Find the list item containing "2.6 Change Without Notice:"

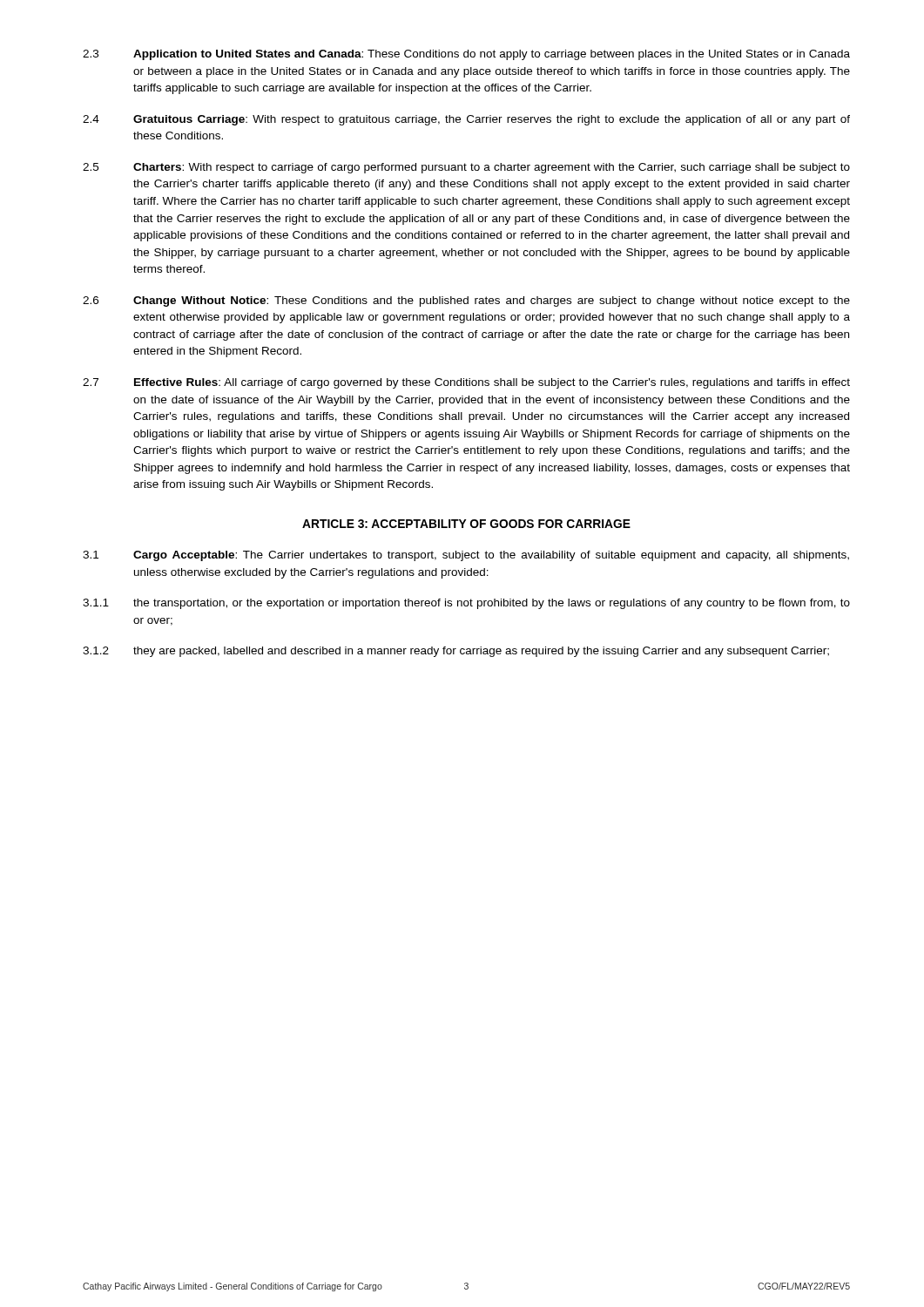click(x=466, y=326)
